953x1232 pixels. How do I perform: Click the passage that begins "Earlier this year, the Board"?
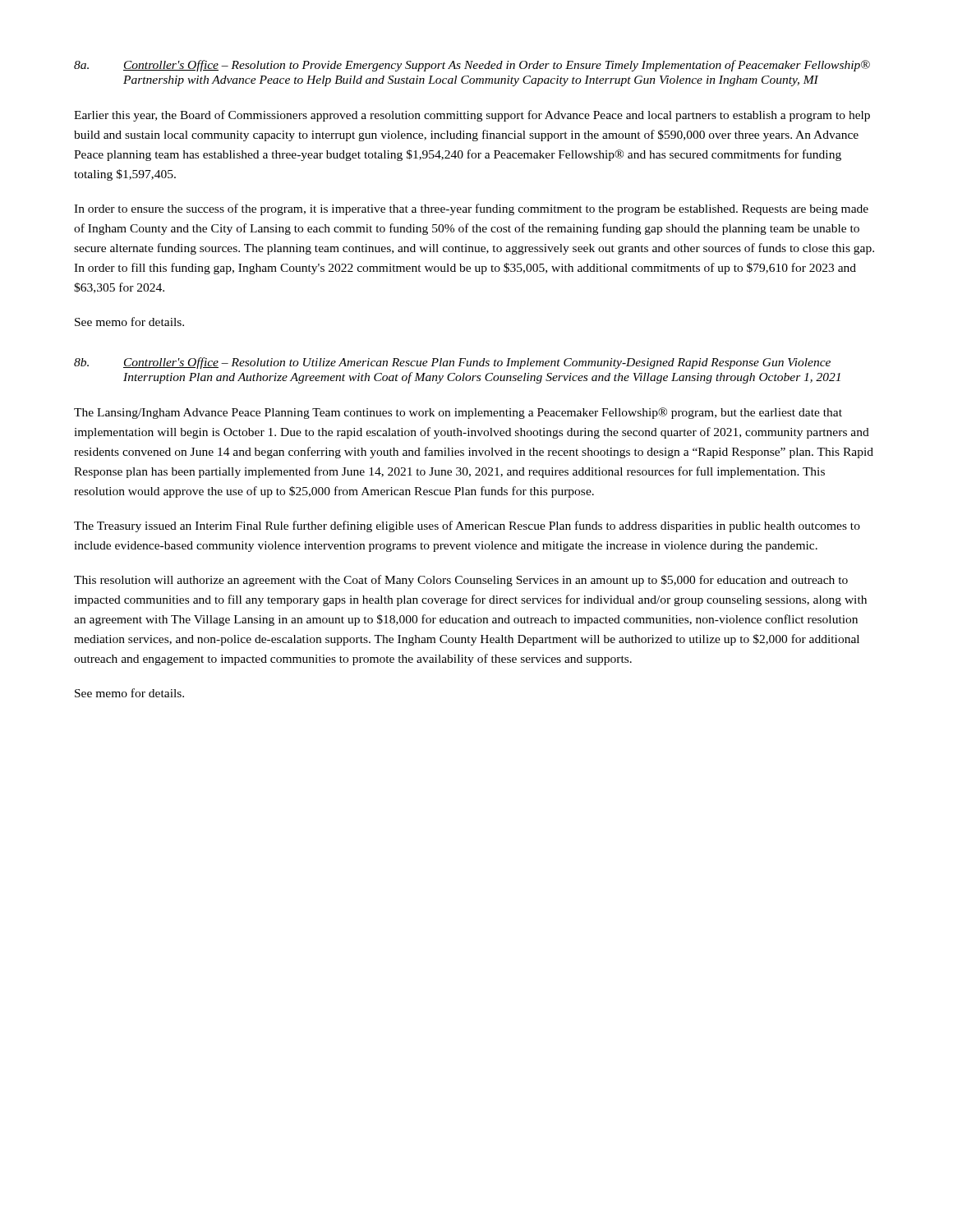click(x=472, y=144)
